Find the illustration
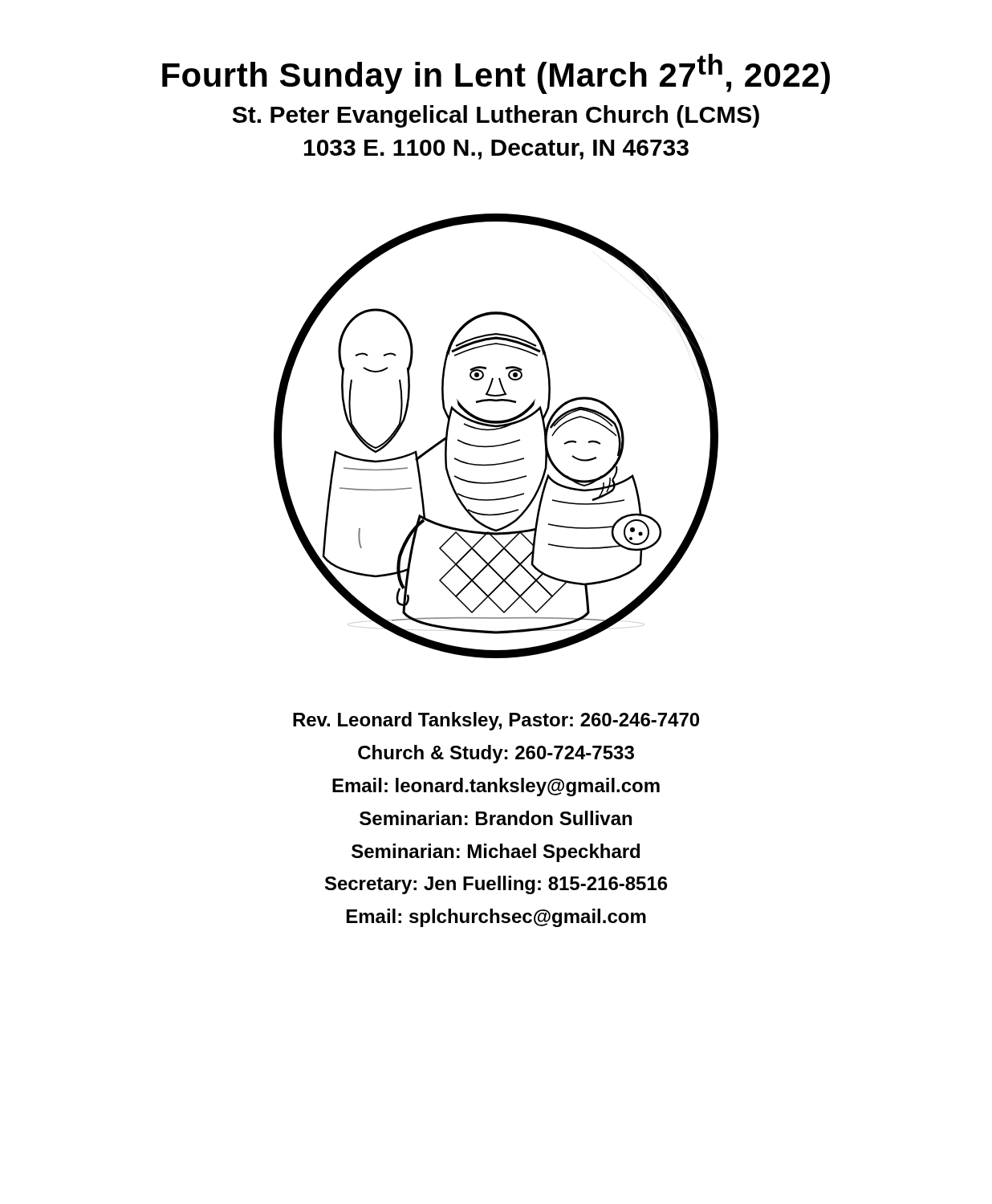This screenshot has height=1204, width=992. [496, 438]
